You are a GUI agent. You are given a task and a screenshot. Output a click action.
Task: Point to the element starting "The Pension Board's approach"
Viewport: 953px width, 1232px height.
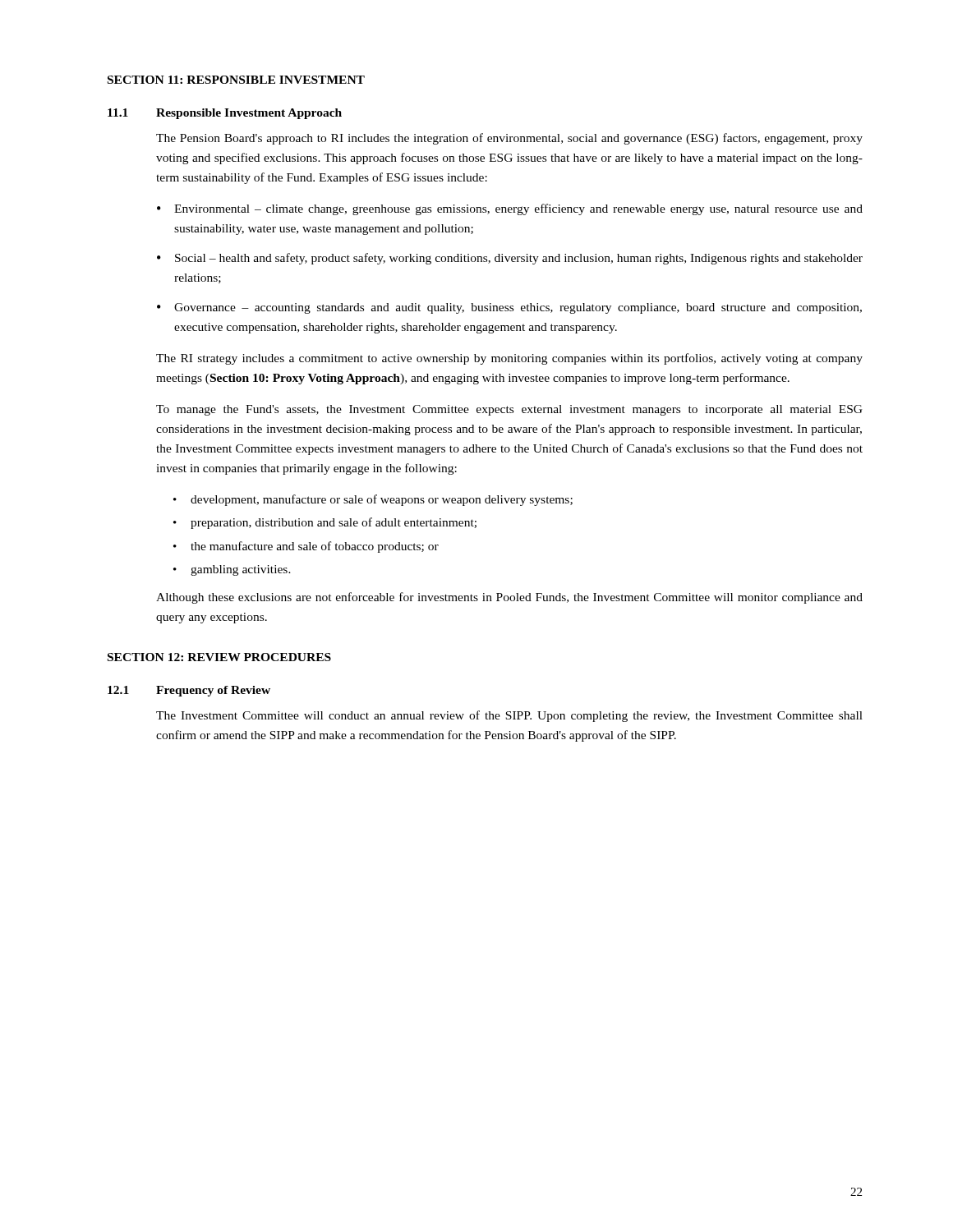click(x=509, y=157)
